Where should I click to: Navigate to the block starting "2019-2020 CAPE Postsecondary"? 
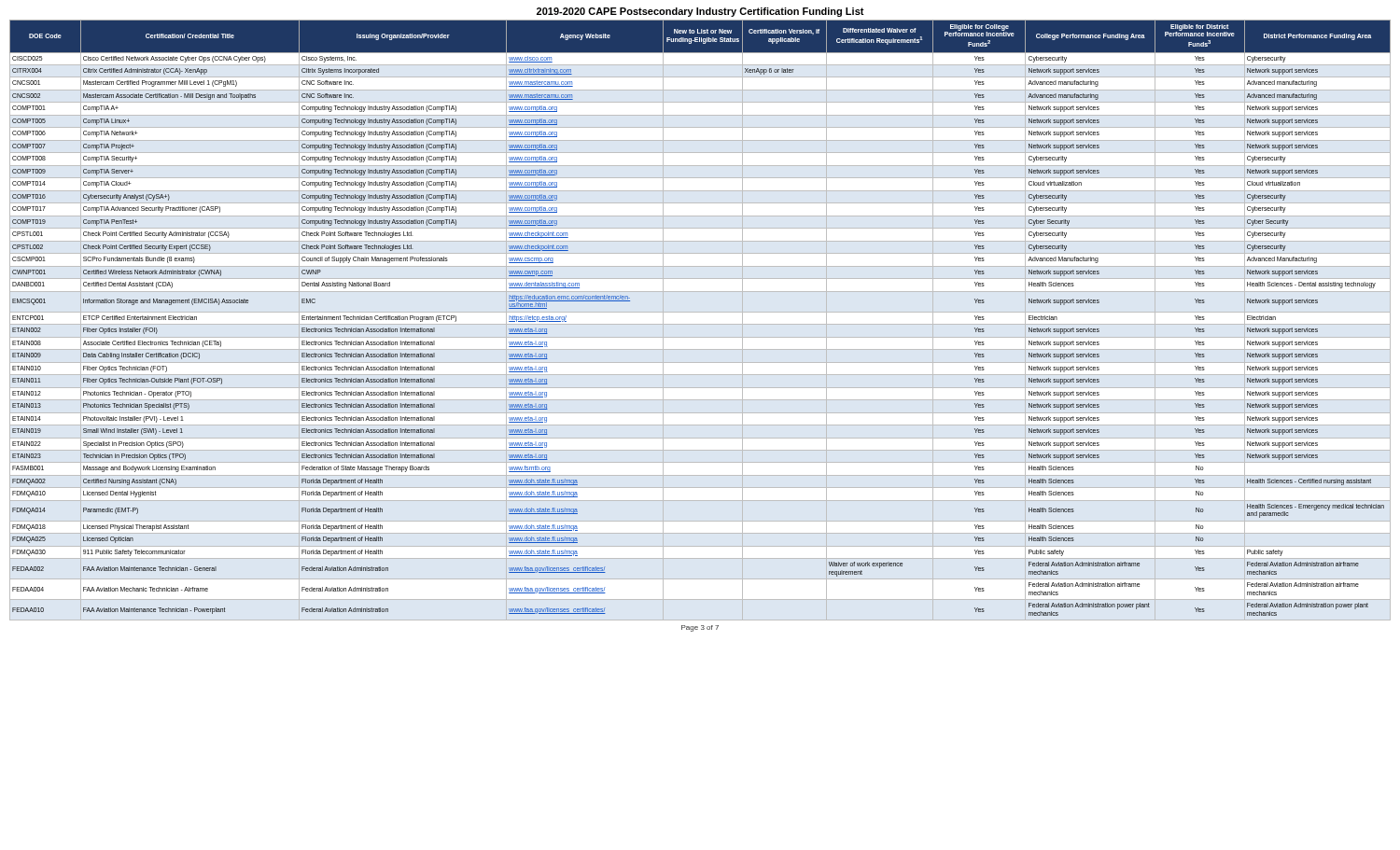coord(700,11)
